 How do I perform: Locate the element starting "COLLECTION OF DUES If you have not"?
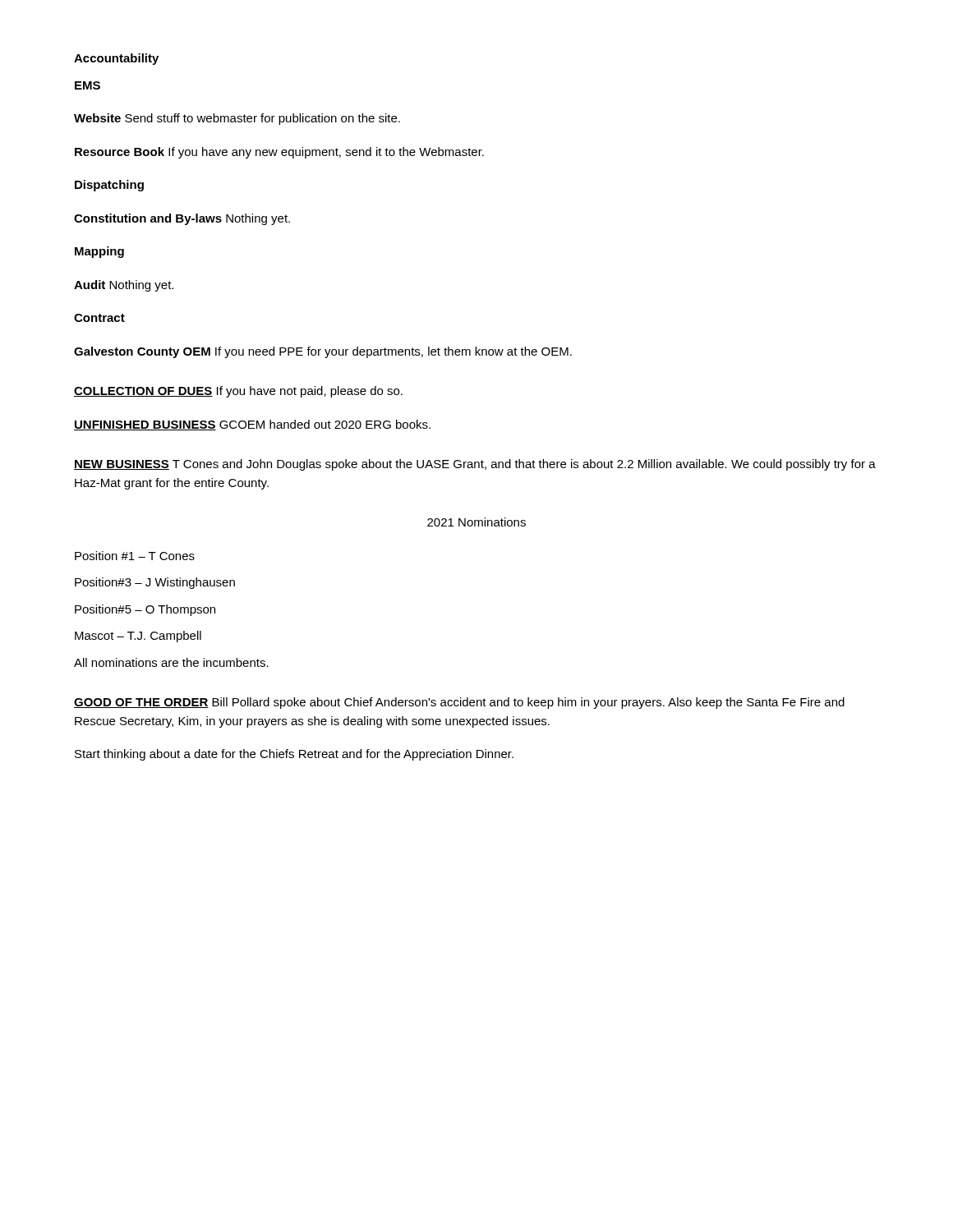coord(238,392)
